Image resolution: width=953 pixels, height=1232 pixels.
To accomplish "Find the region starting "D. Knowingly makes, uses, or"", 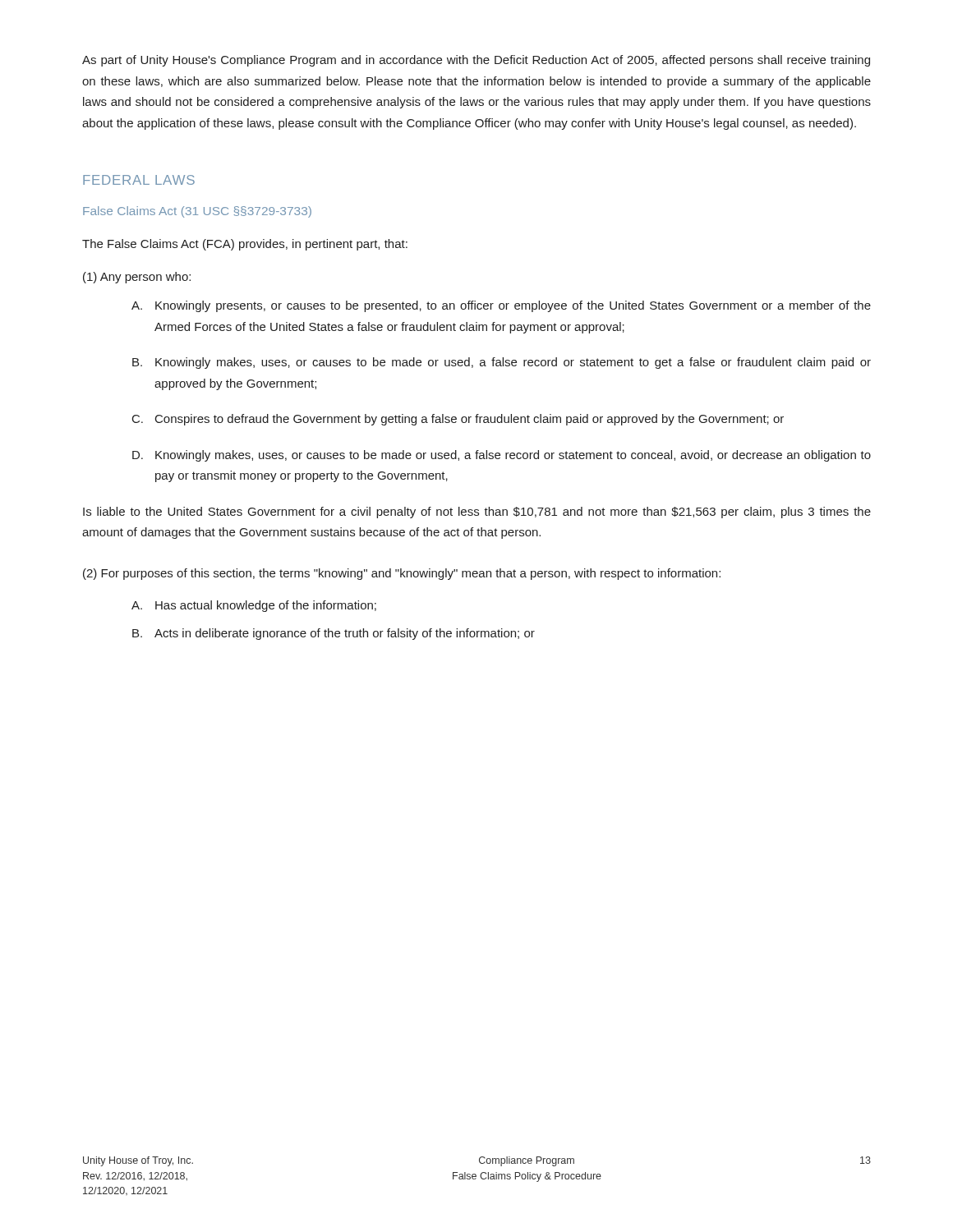I will point(501,465).
